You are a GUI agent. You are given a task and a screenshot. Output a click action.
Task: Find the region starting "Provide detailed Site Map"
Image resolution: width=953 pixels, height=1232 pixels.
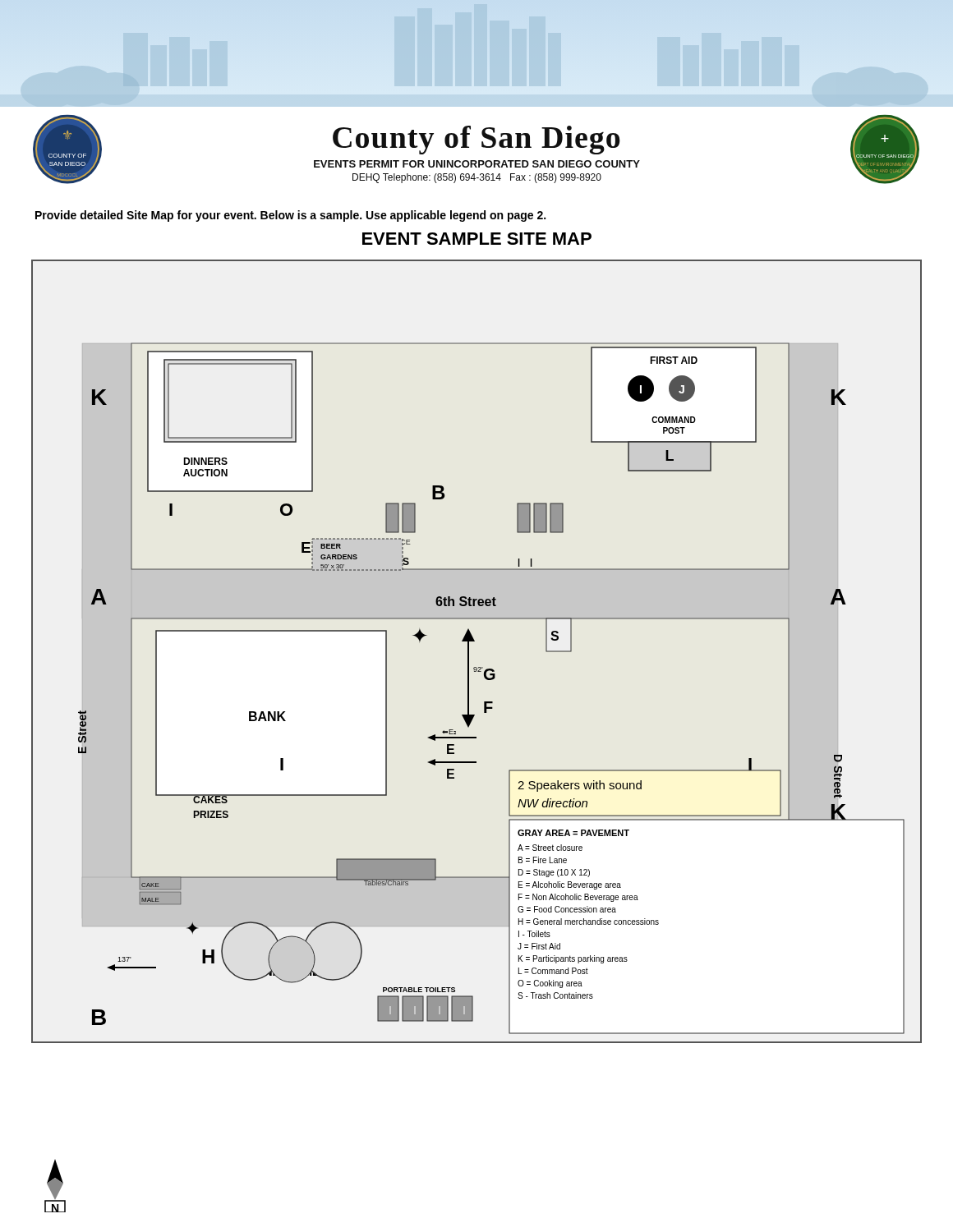[x=290, y=215]
